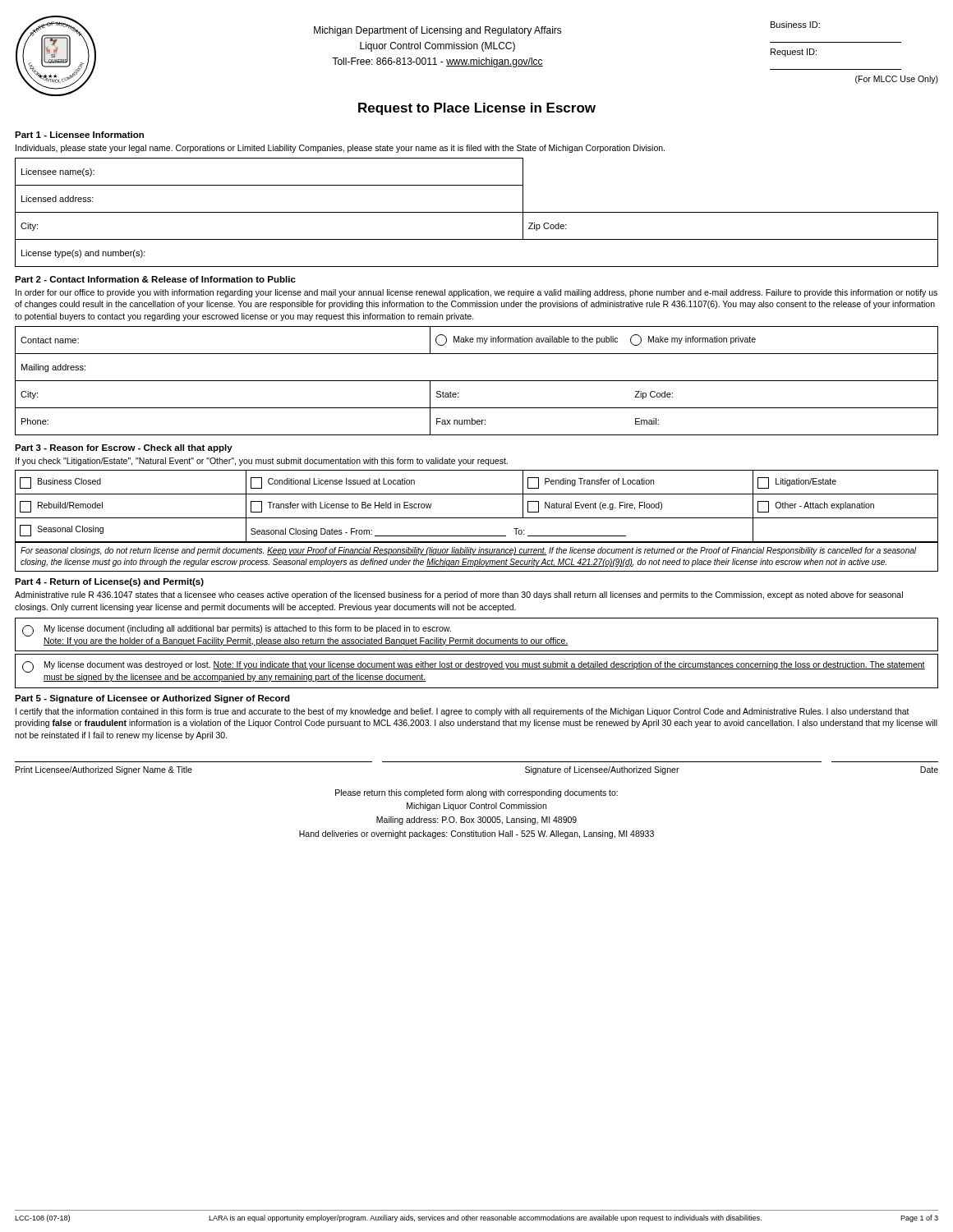This screenshot has height=1232, width=953.
Task: Find the element starting "If you check "Litigation/Estate", "Natural"
Action: click(x=262, y=461)
